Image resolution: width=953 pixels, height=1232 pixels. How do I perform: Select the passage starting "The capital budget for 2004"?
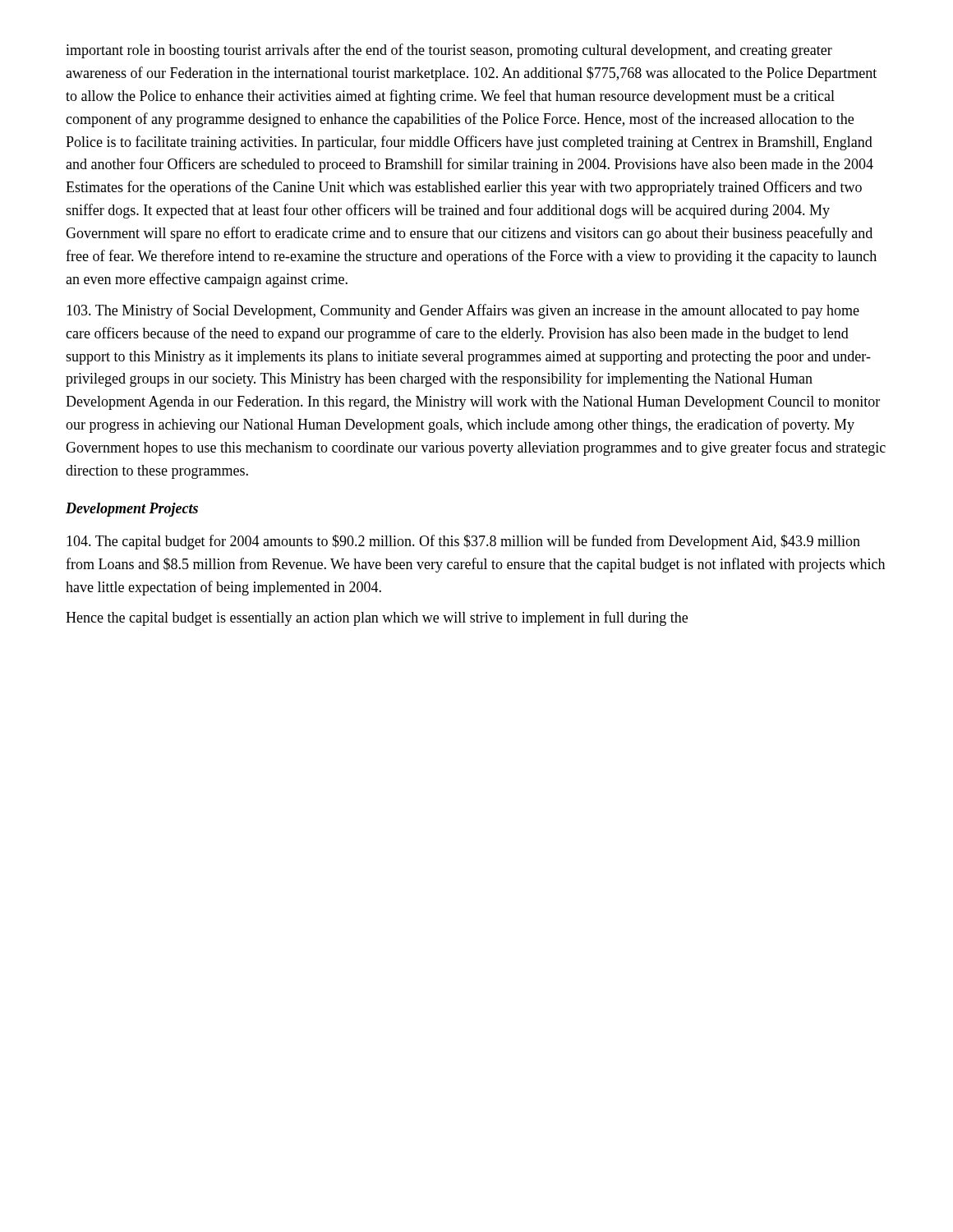click(475, 564)
